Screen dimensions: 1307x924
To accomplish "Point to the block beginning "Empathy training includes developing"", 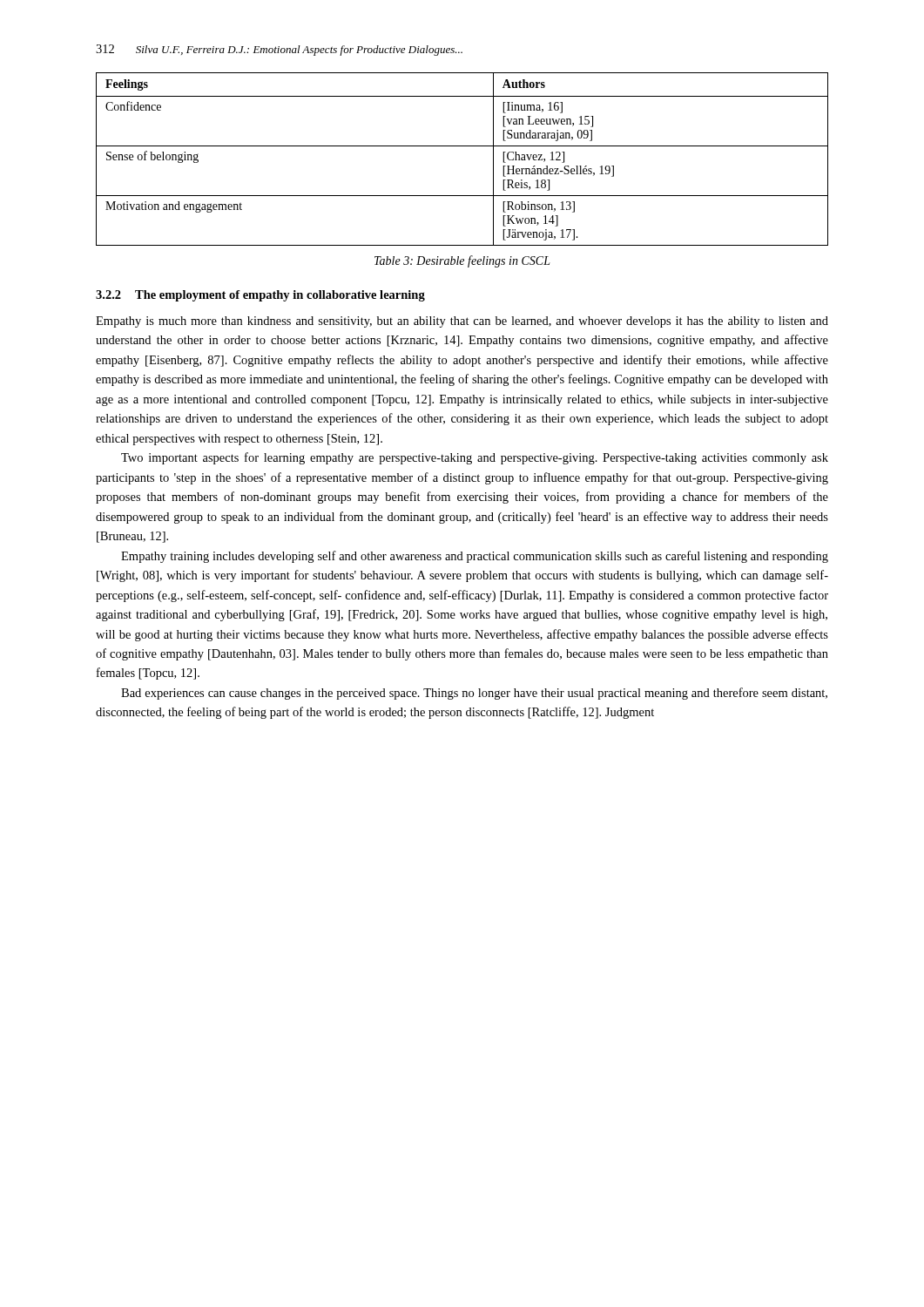I will 462,614.
